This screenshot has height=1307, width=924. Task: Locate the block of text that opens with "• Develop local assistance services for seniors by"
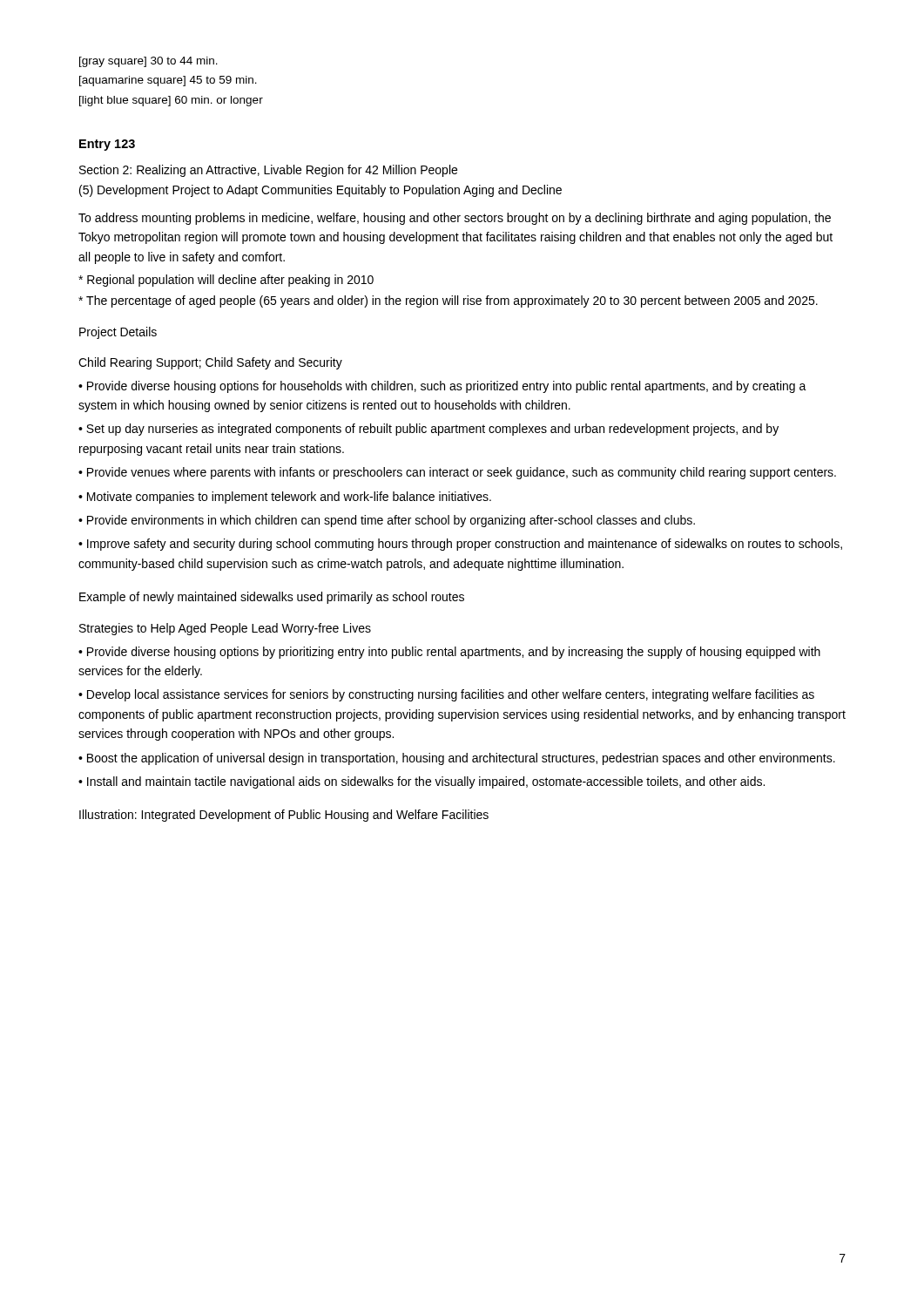coord(462,714)
